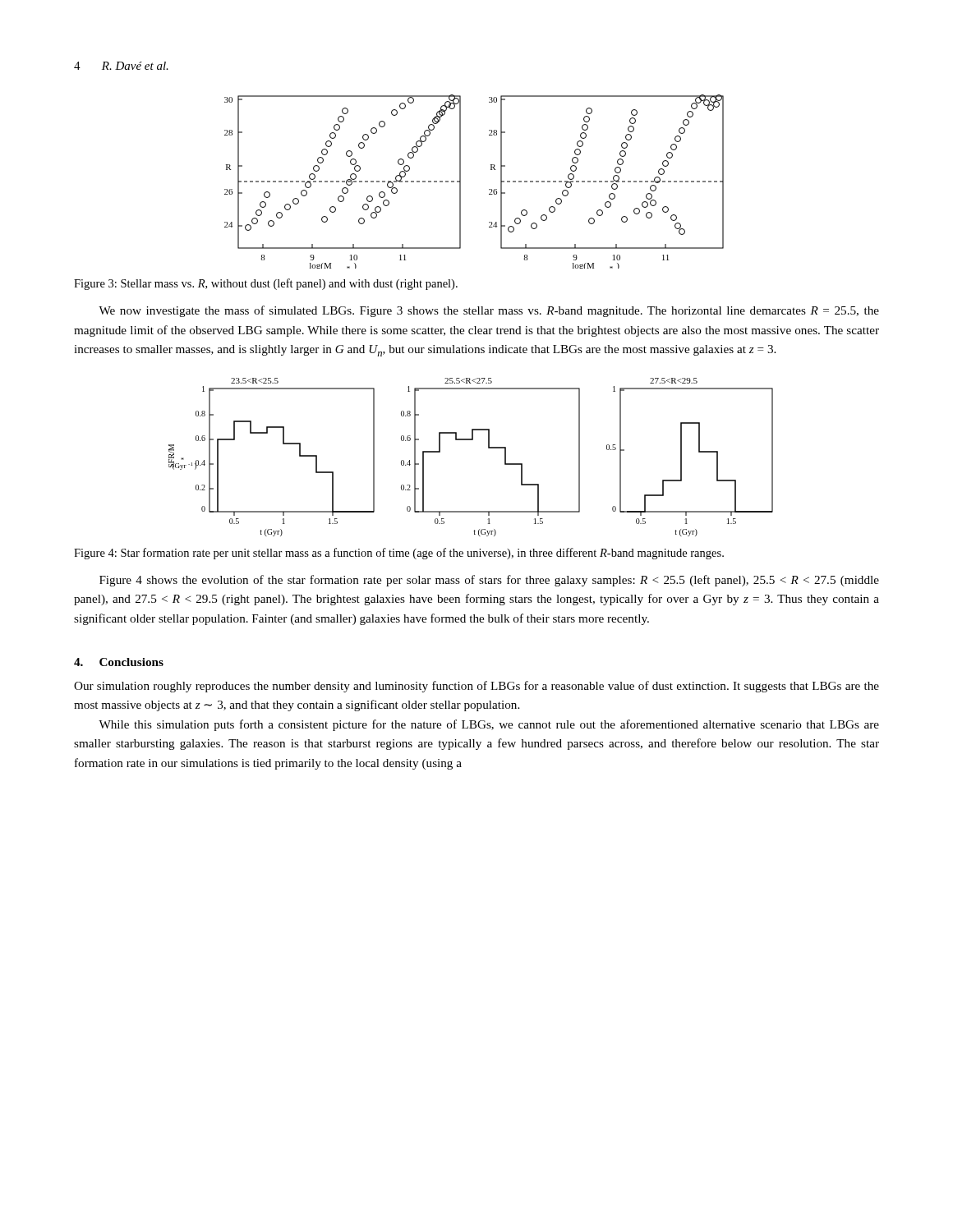Find the continuous plot
This screenshot has width=953, height=1232.
click(476, 180)
